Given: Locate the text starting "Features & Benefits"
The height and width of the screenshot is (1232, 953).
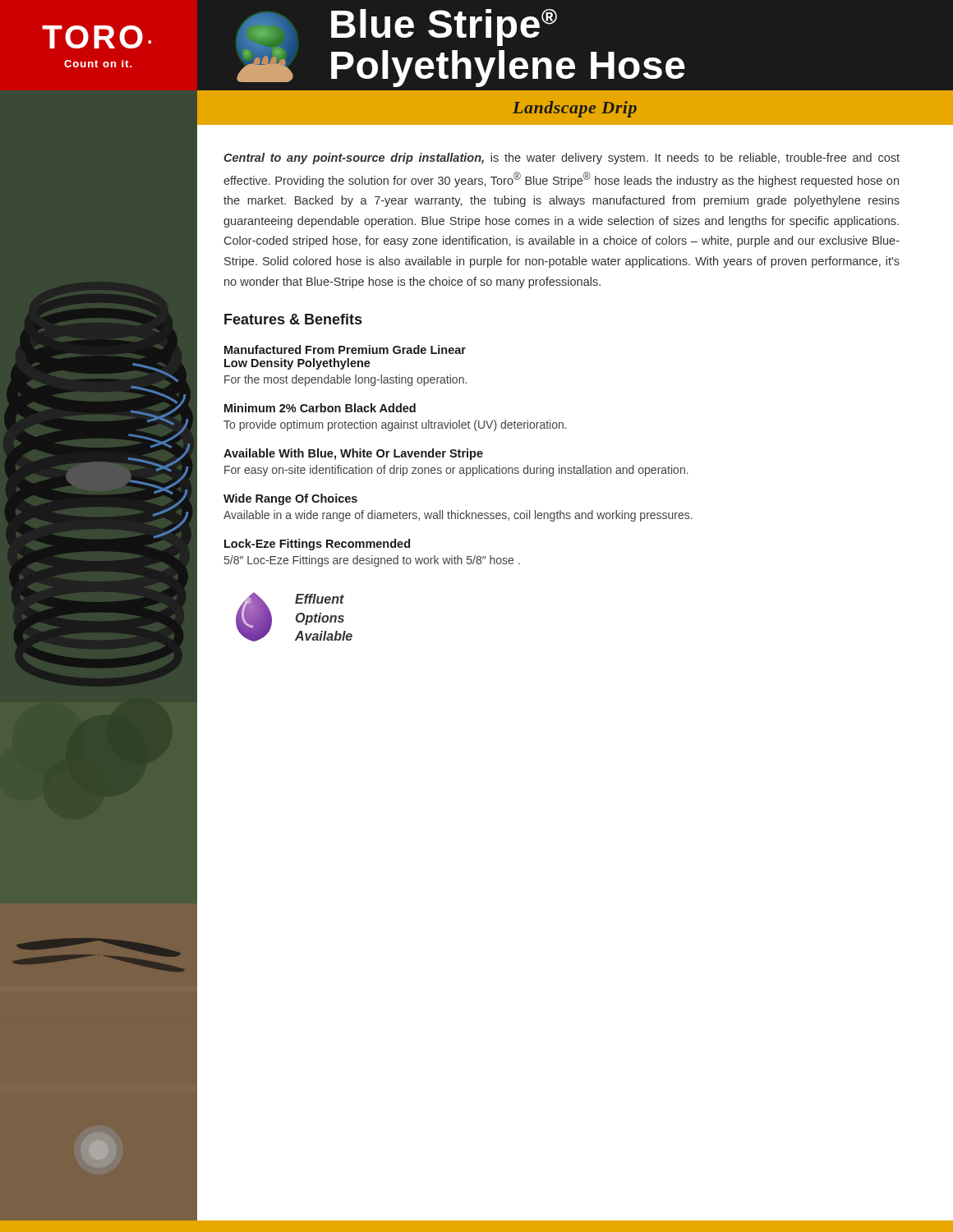Looking at the screenshot, I should point(293,320).
